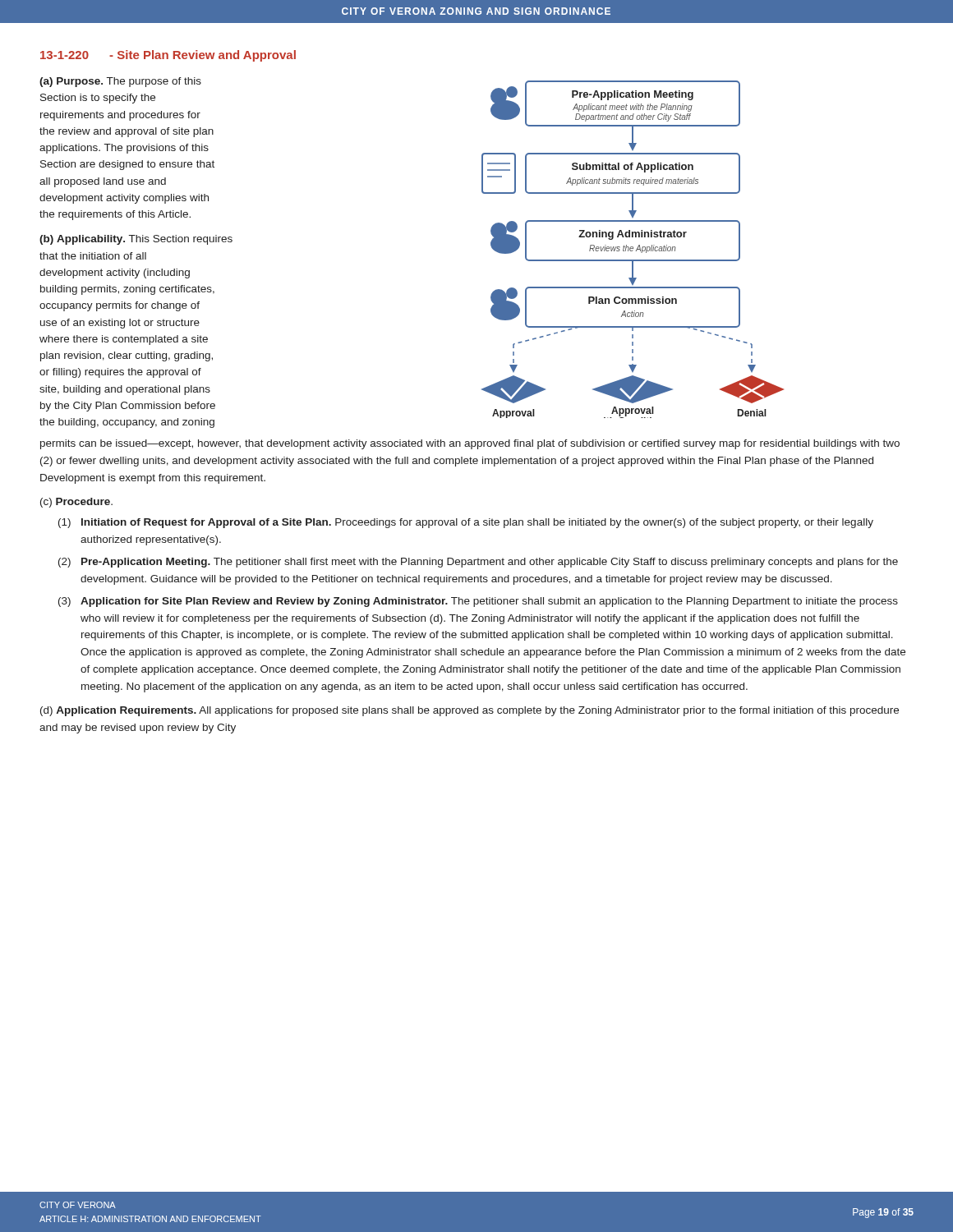Find the region starting "(3) Application for Site Plan Review and"

tap(486, 644)
